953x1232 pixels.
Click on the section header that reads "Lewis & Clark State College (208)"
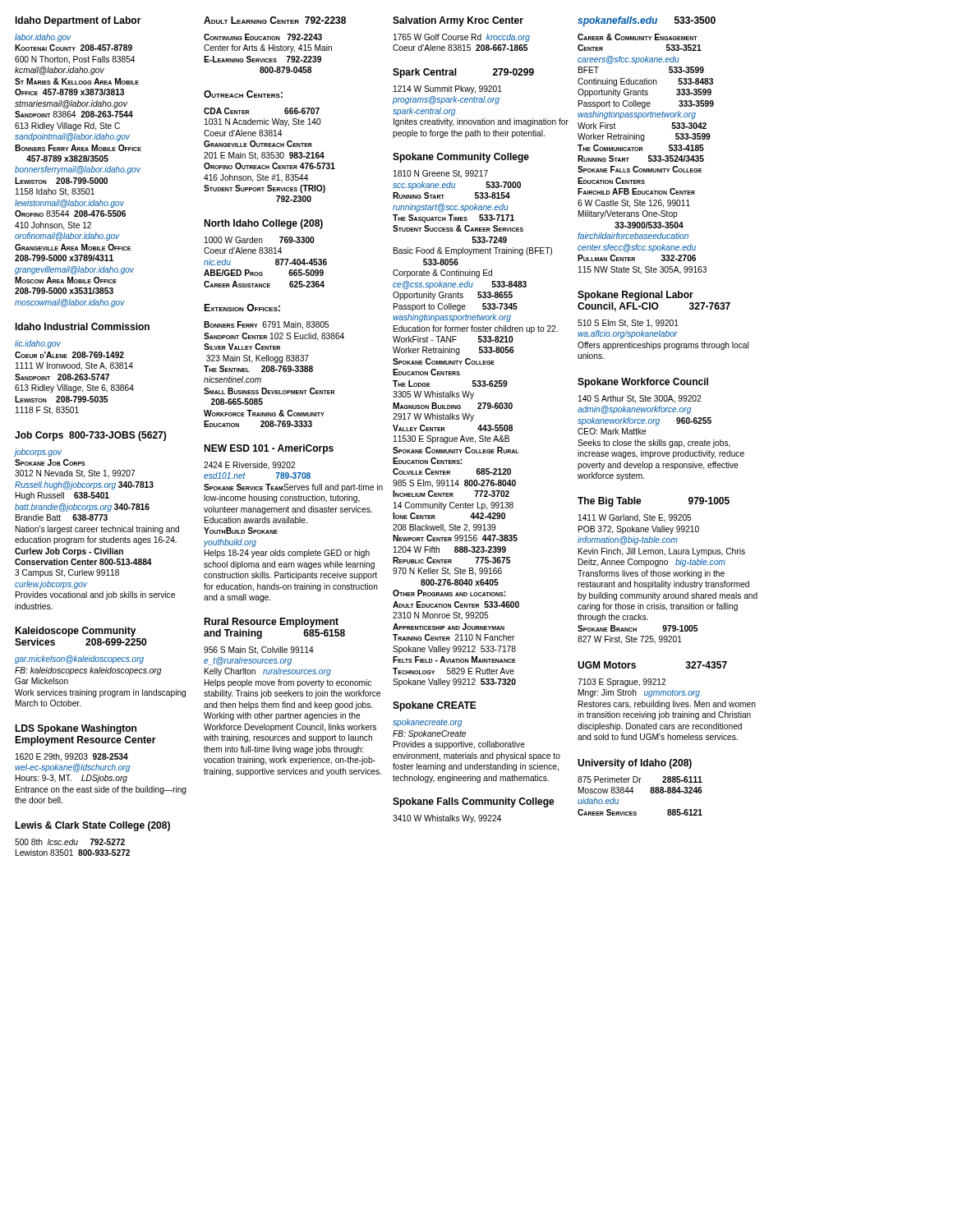point(93,825)
